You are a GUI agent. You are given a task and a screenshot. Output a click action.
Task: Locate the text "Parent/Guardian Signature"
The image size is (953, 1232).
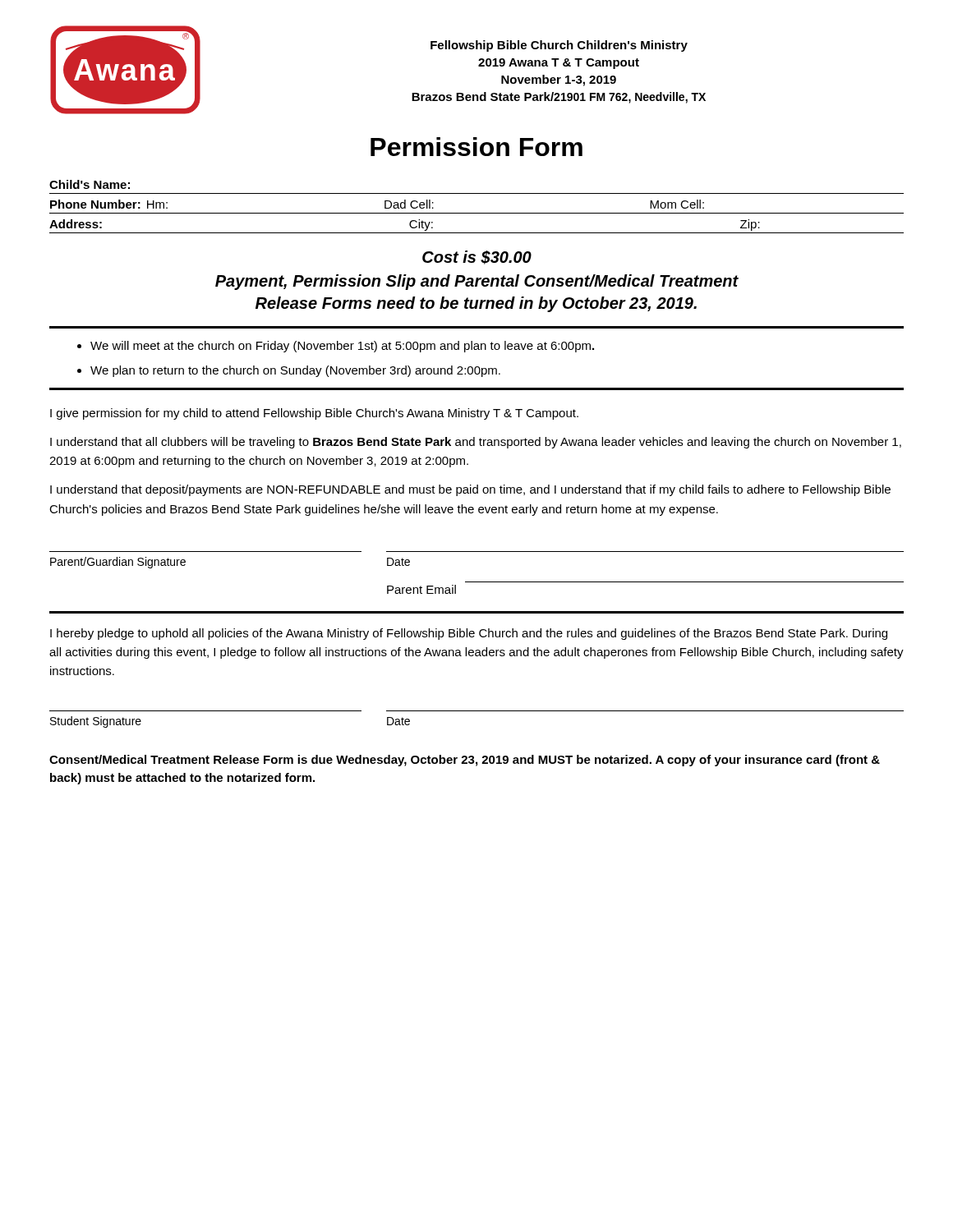click(118, 562)
